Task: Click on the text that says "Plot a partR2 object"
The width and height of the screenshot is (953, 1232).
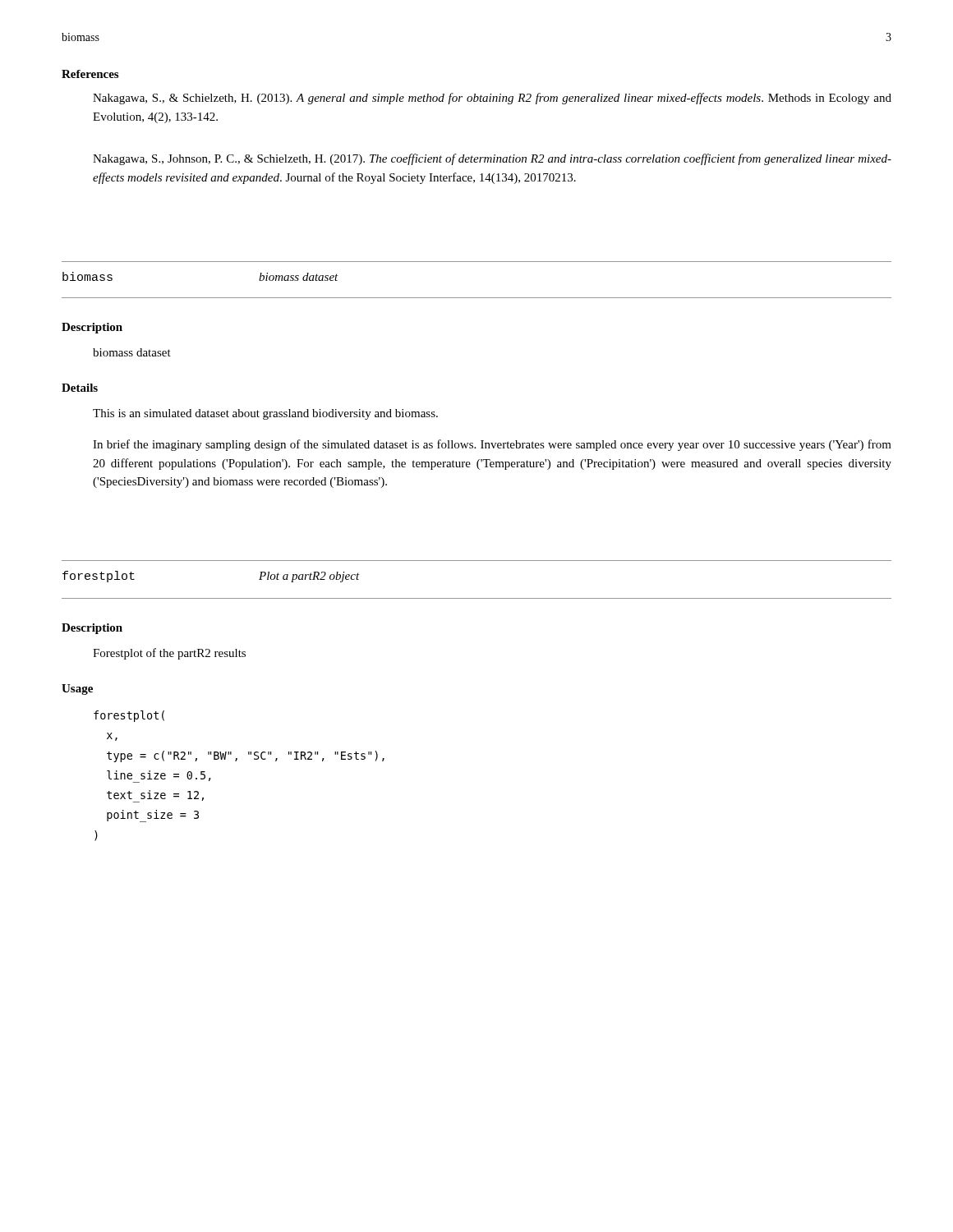Action: click(x=309, y=576)
